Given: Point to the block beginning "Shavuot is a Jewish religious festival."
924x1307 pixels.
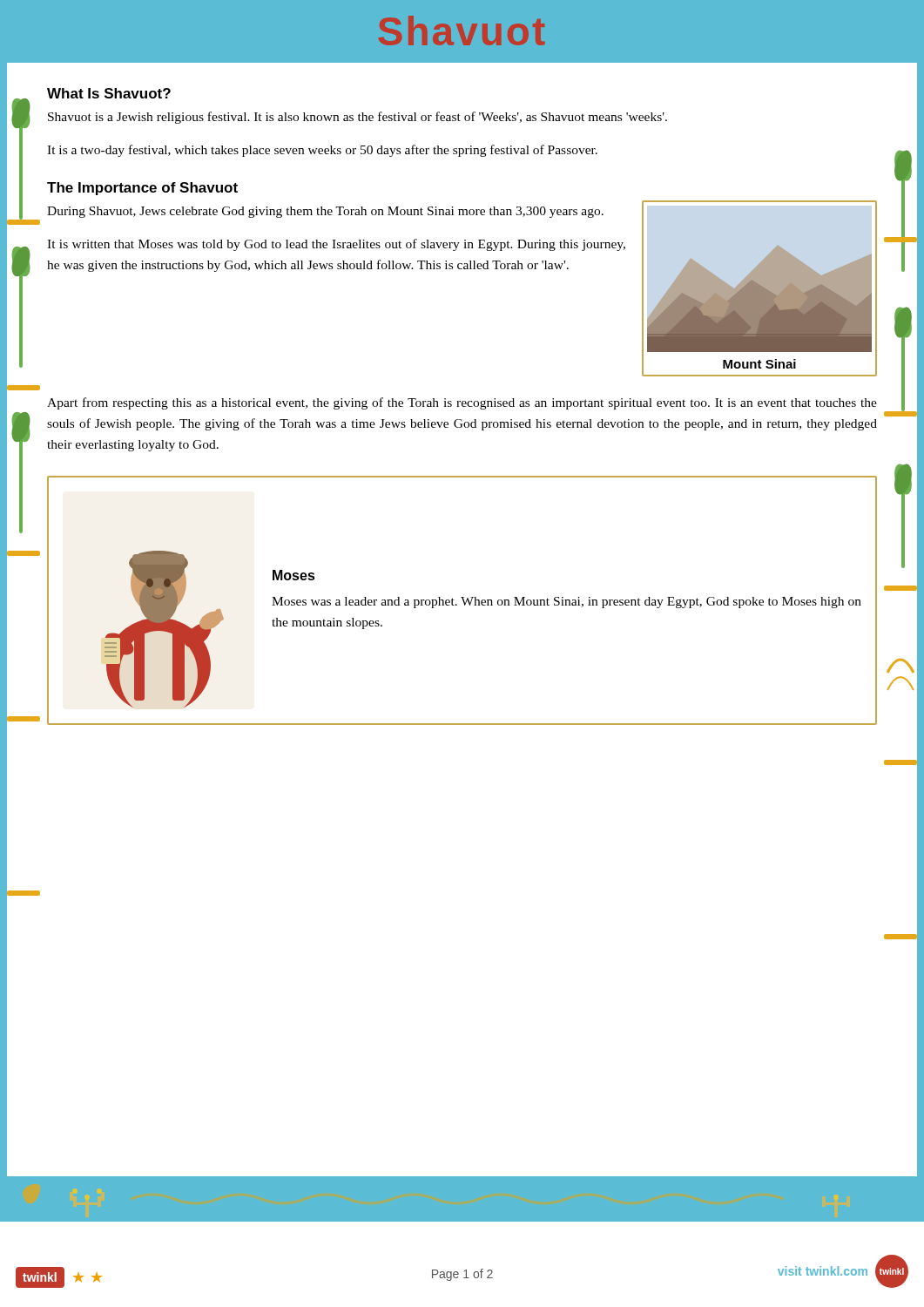Looking at the screenshot, I should pyautogui.click(x=357, y=116).
